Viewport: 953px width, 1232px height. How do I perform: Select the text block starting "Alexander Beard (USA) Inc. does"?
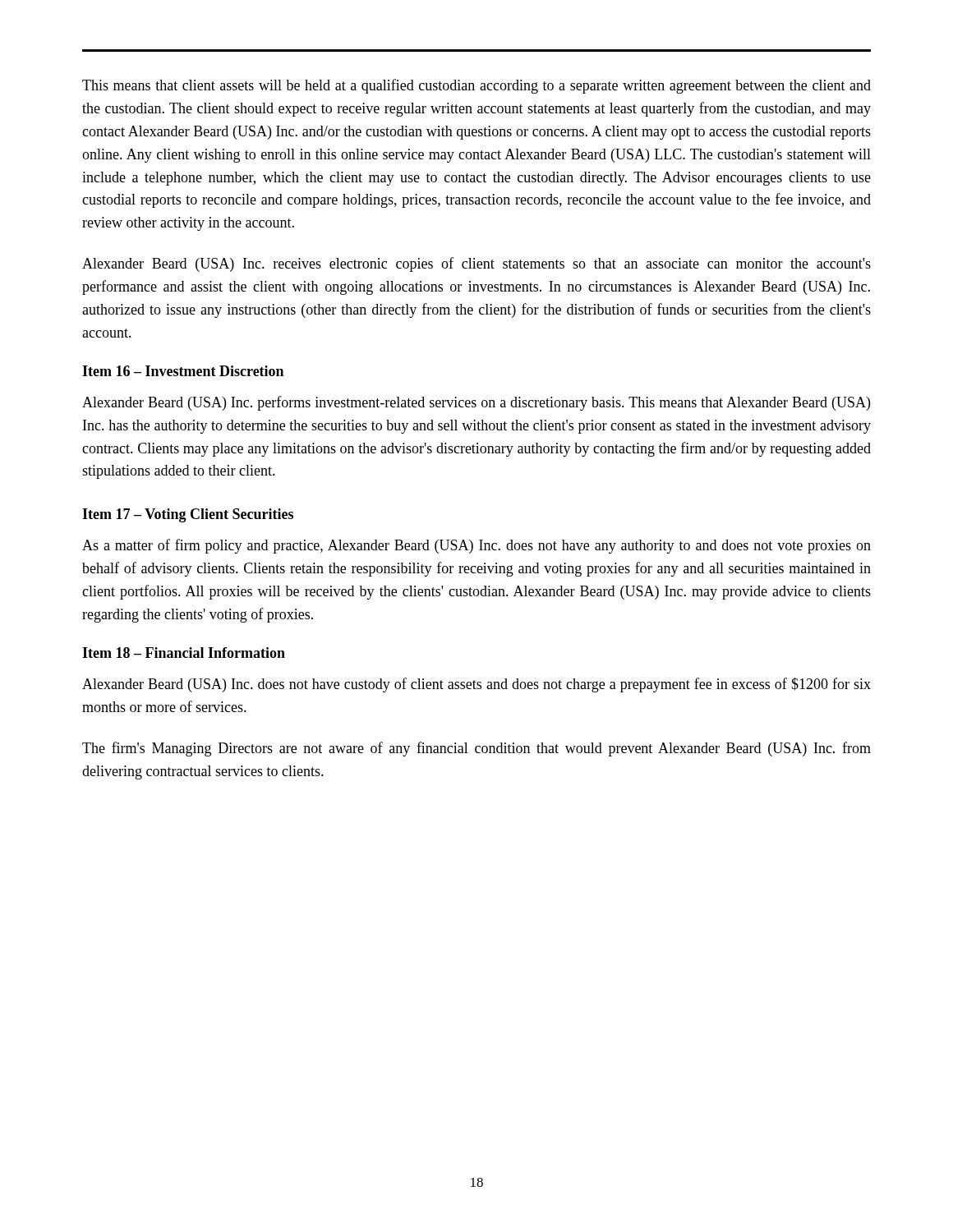(x=476, y=696)
